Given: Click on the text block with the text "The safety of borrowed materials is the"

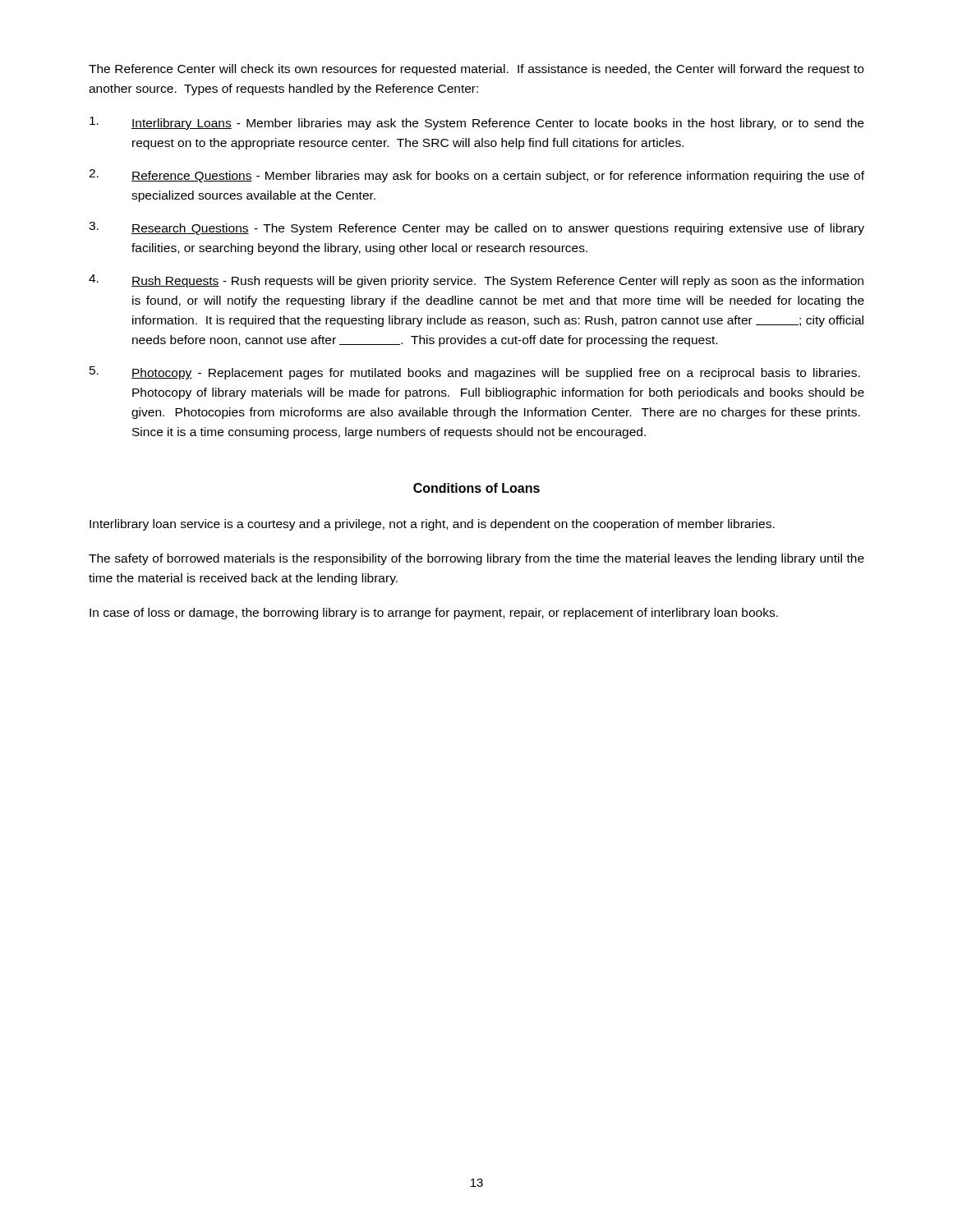Looking at the screenshot, I should coord(476,568).
